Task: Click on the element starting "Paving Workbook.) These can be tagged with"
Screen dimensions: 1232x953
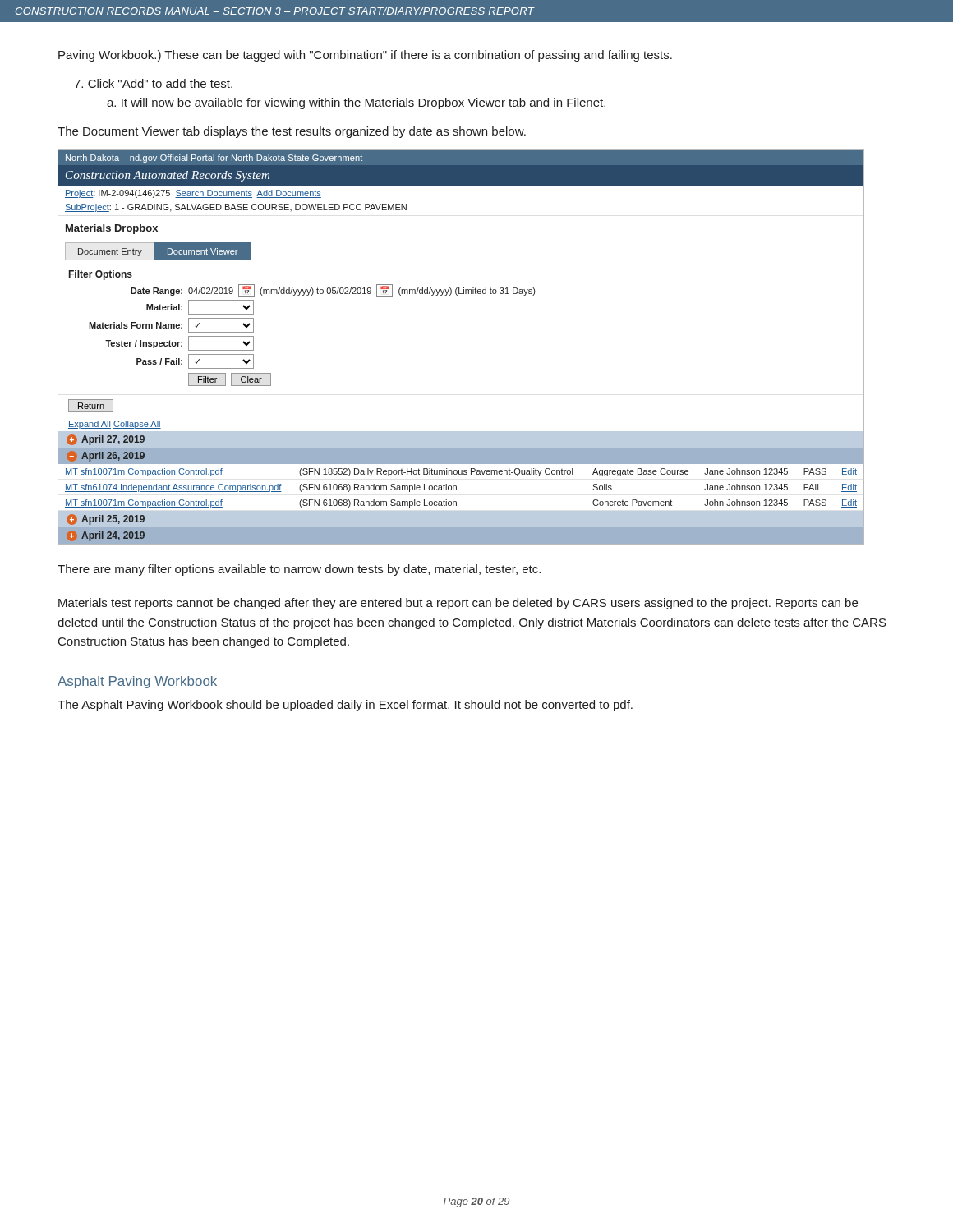Action: tap(365, 55)
